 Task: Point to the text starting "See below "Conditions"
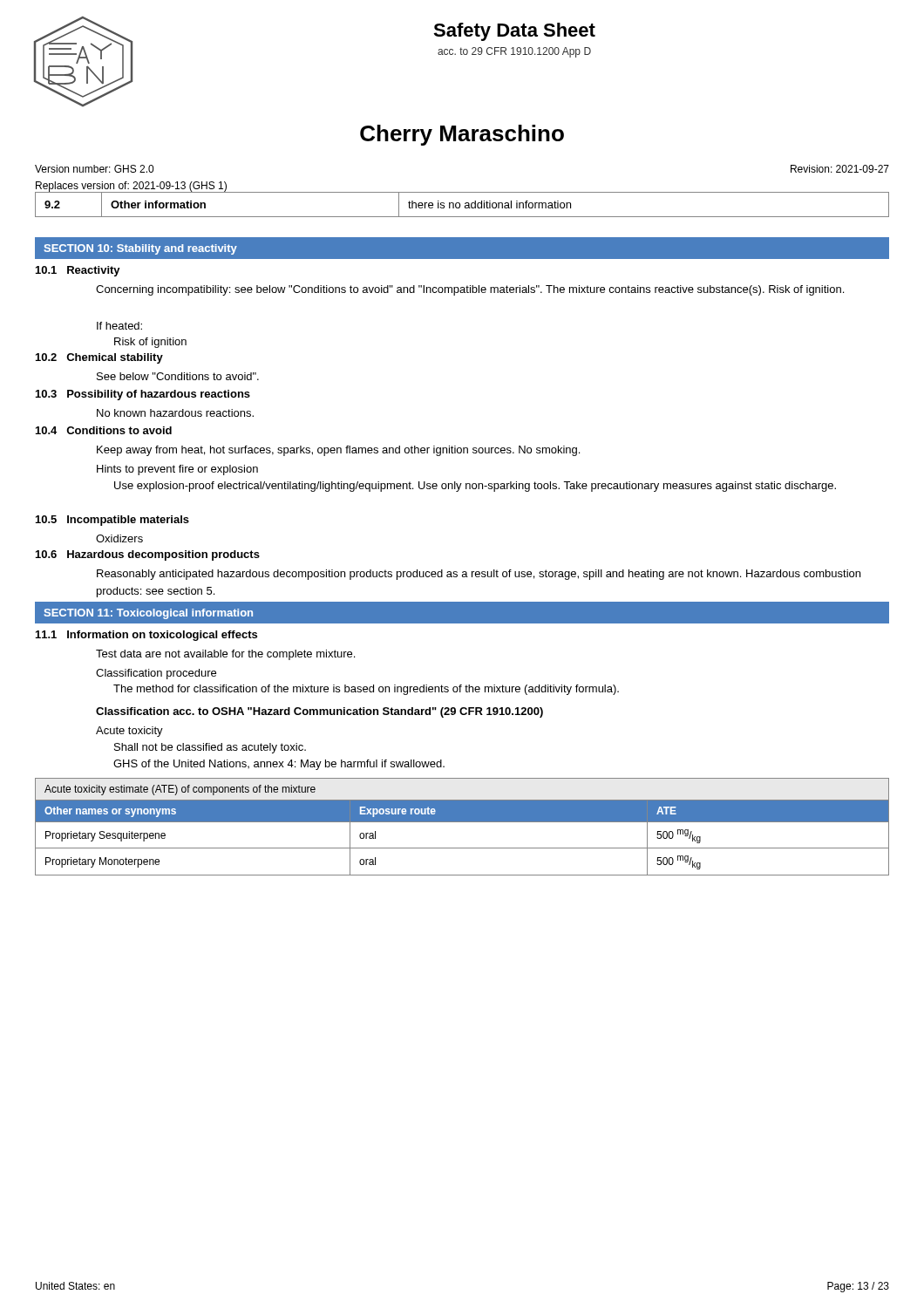point(178,376)
